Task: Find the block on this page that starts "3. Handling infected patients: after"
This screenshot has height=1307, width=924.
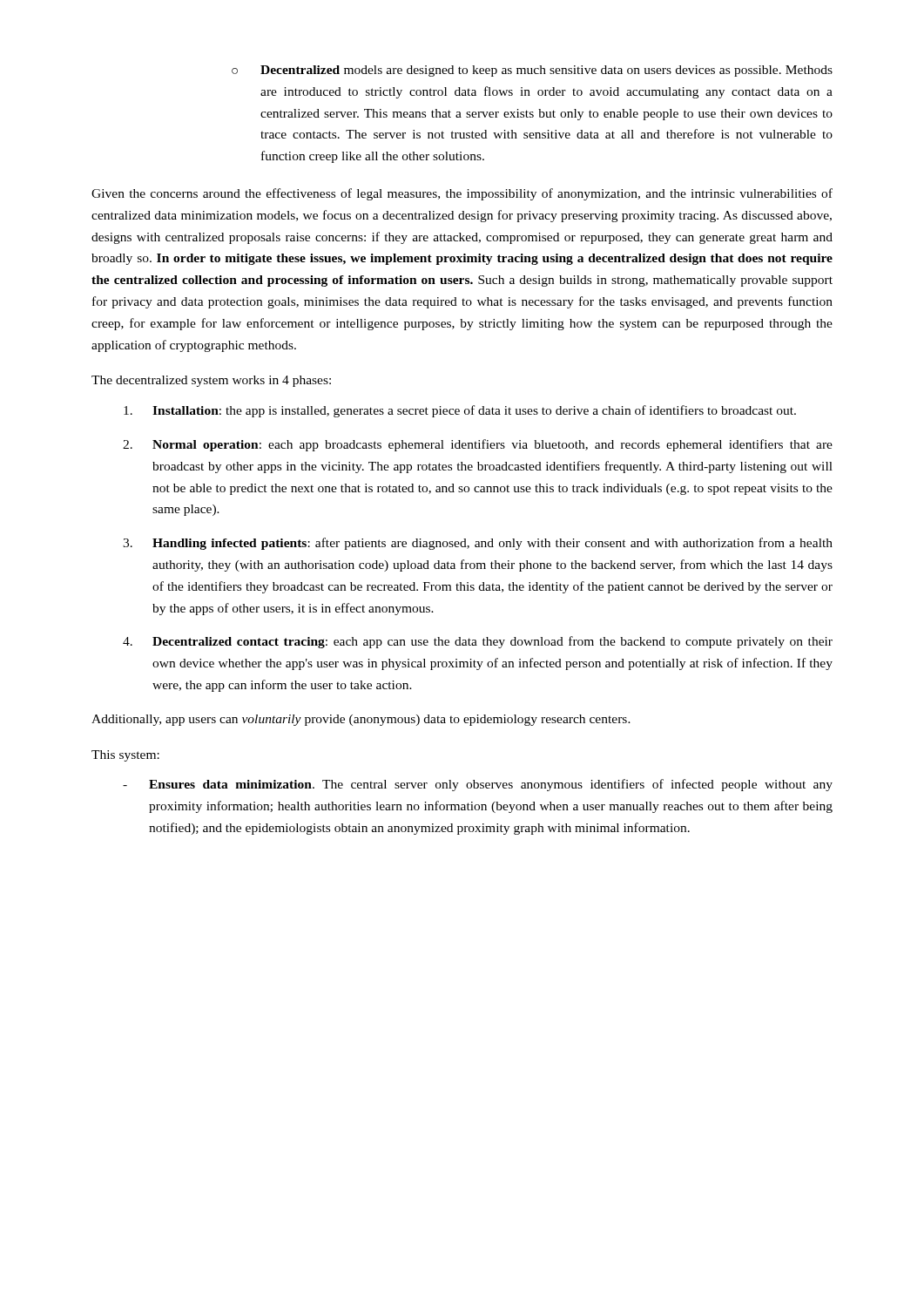Action: pyautogui.click(x=478, y=576)
